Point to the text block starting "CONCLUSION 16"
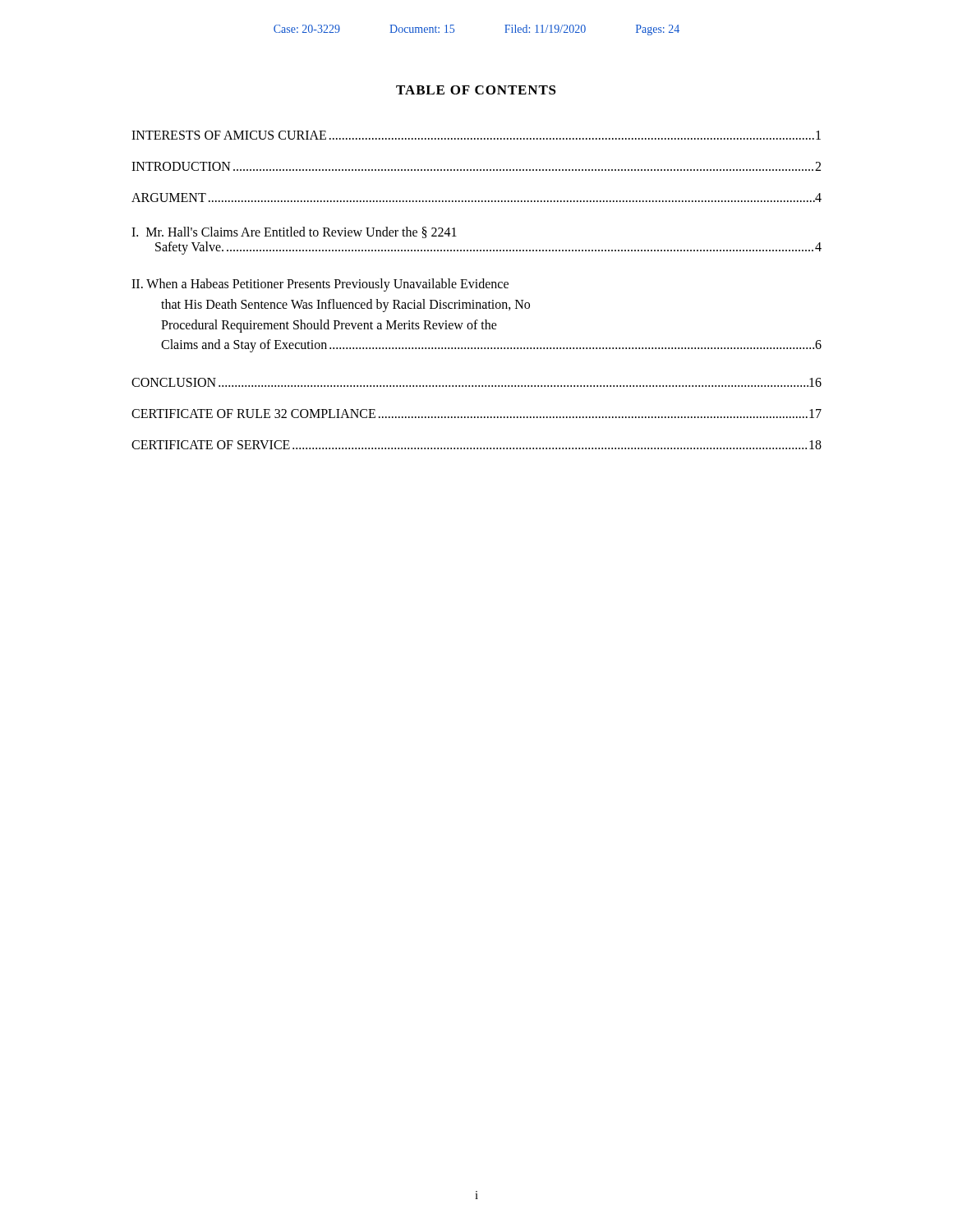 coord(476,383)
